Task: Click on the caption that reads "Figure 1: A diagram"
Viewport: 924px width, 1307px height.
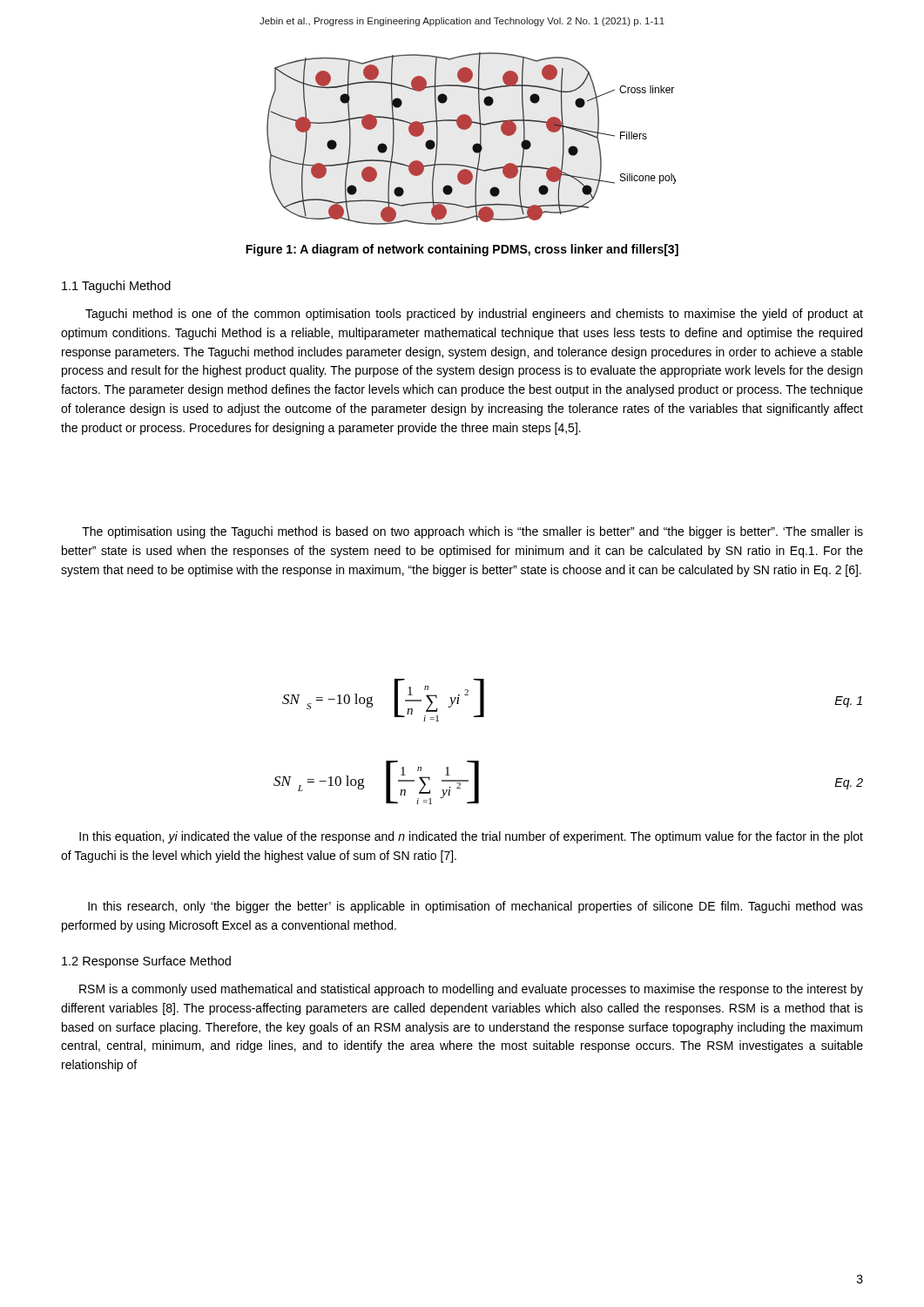Action: 462,249
